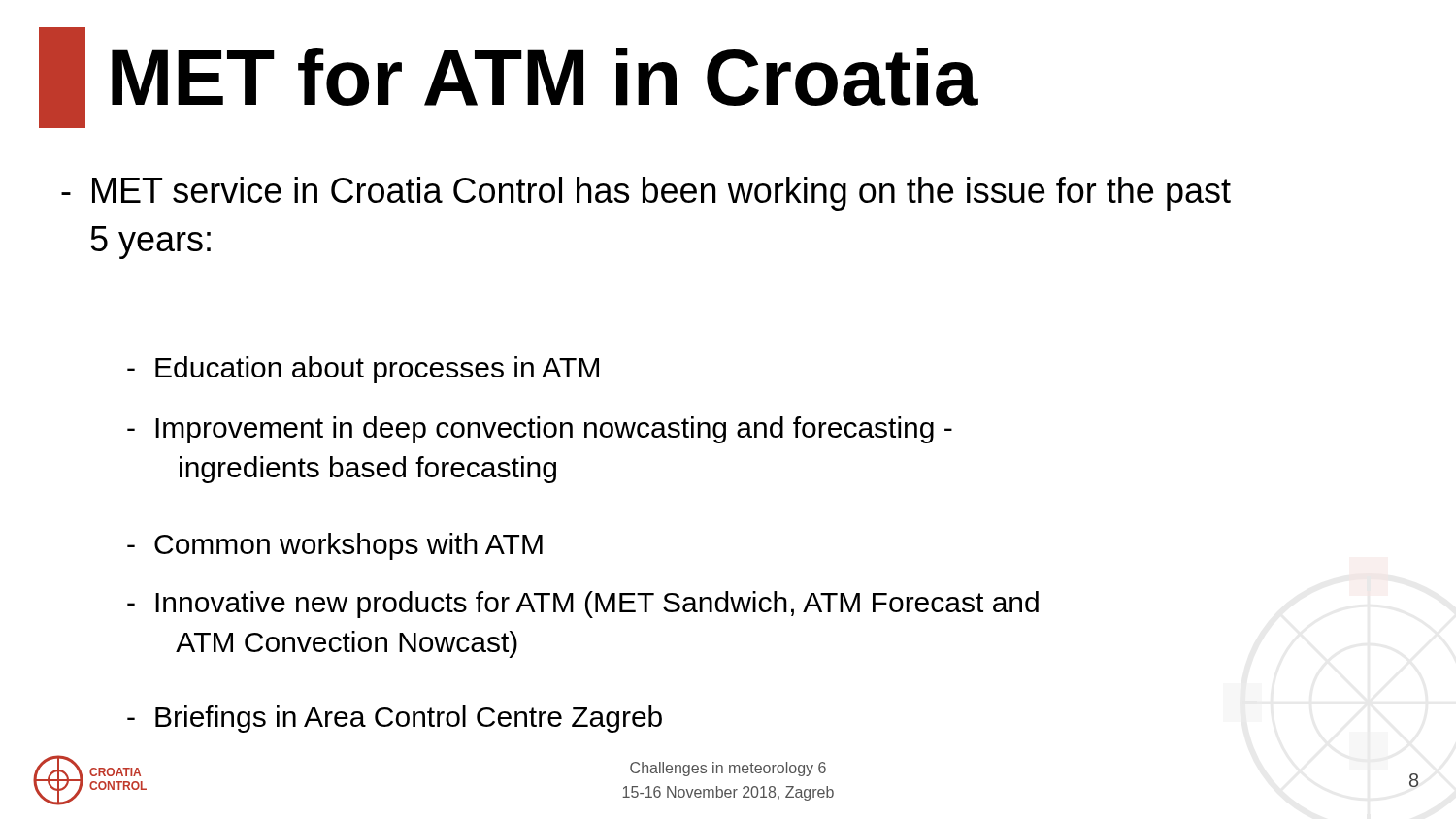Click the passage that begins "- MET service in Croatia Control has been"
The image size is (1456, 819).
coord(646,215)
